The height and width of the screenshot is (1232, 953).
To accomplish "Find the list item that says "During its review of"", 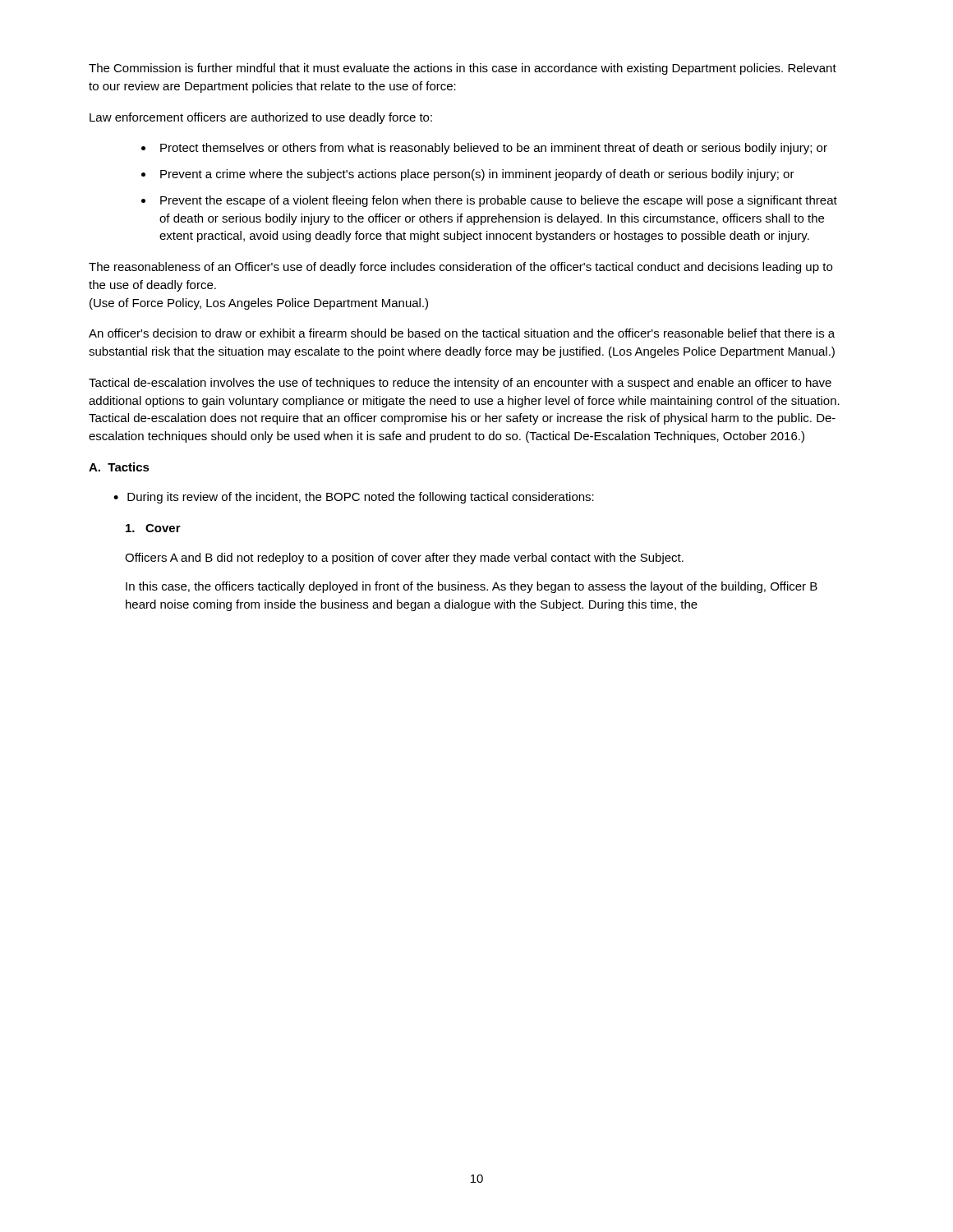I will click(361, 496).
